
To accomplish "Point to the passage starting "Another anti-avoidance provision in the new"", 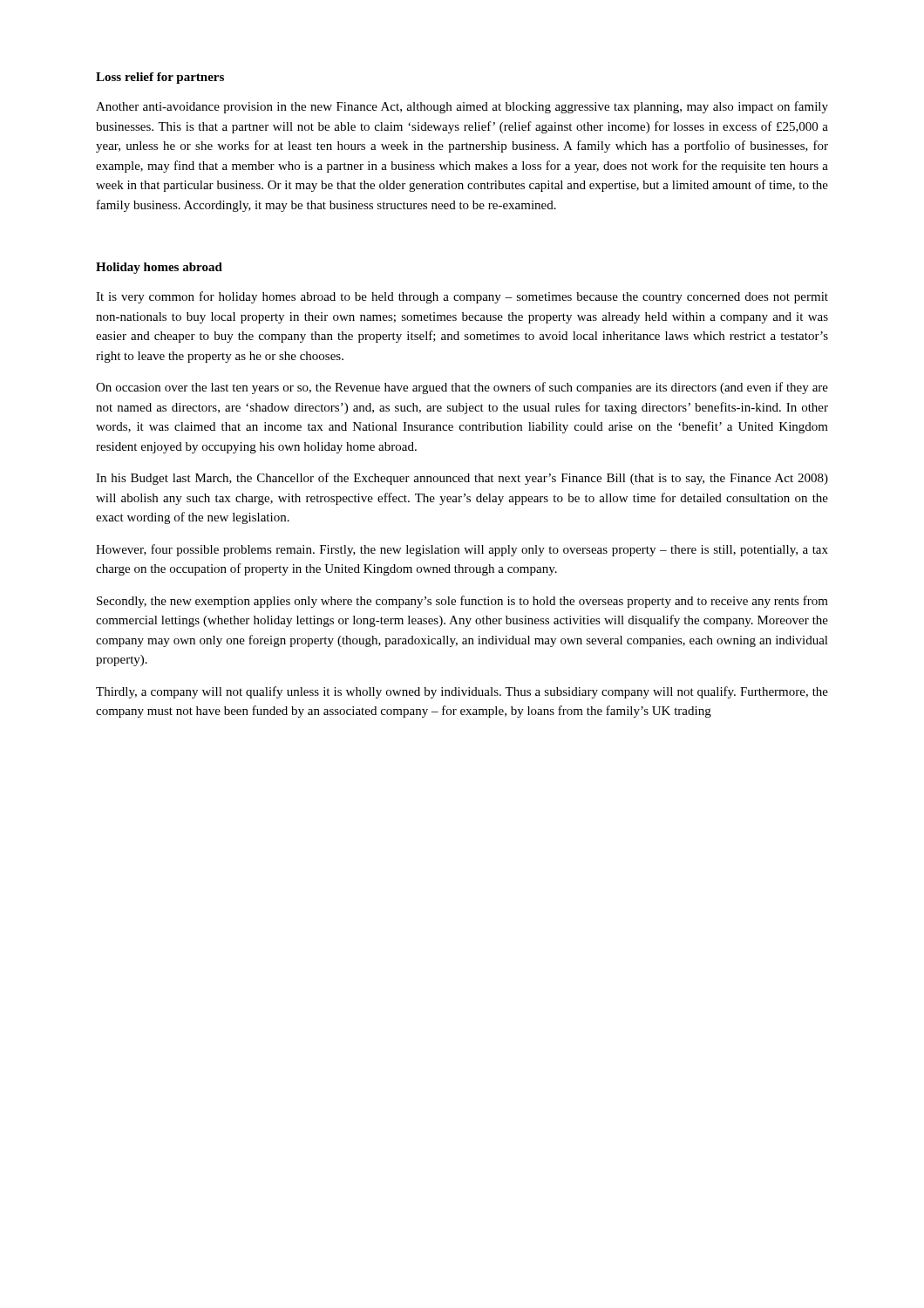I will point(462,155).
